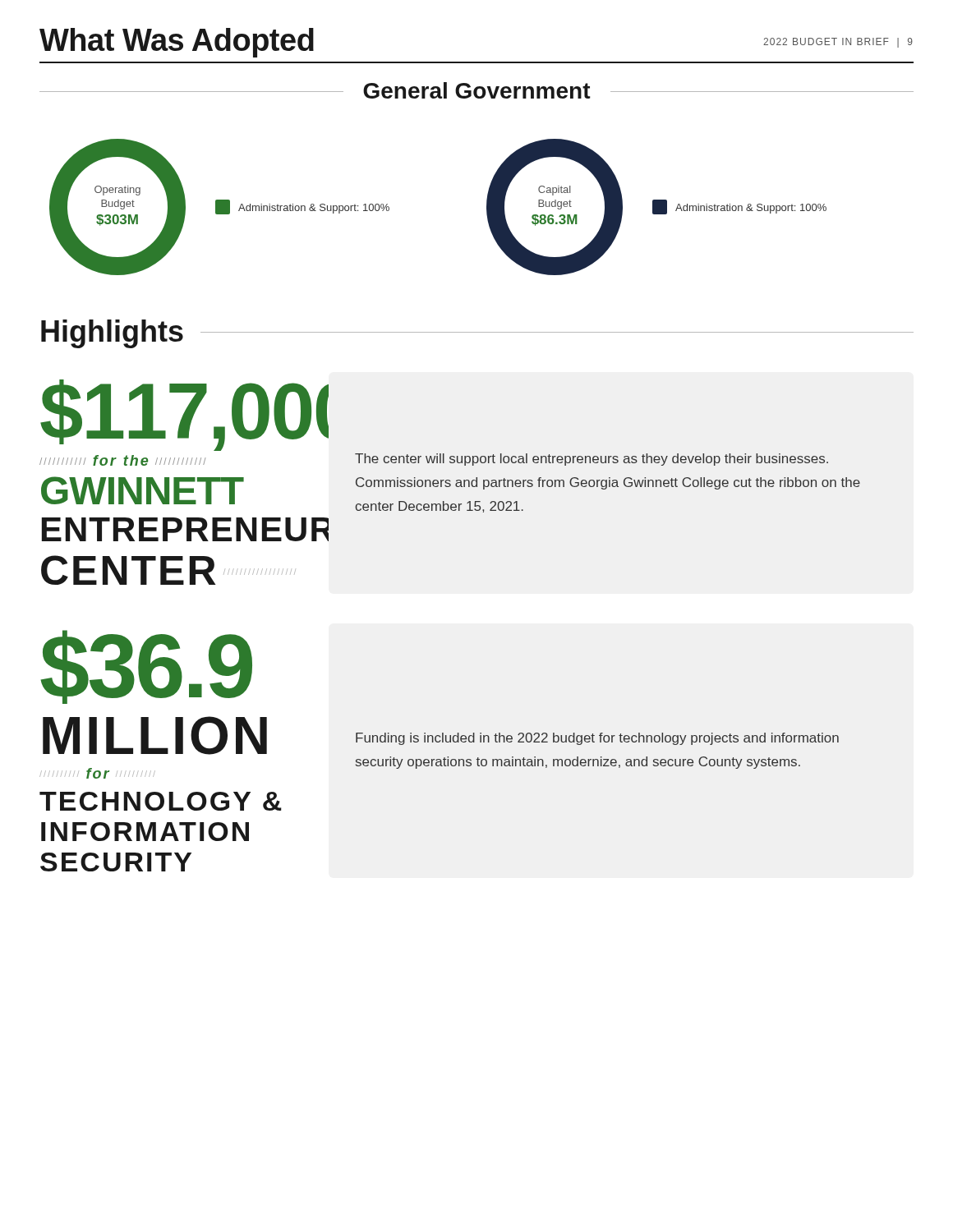
Task: Navigate to the region starting "$36.9 MILLION //////////"
Action: click(x=171, y=751)
